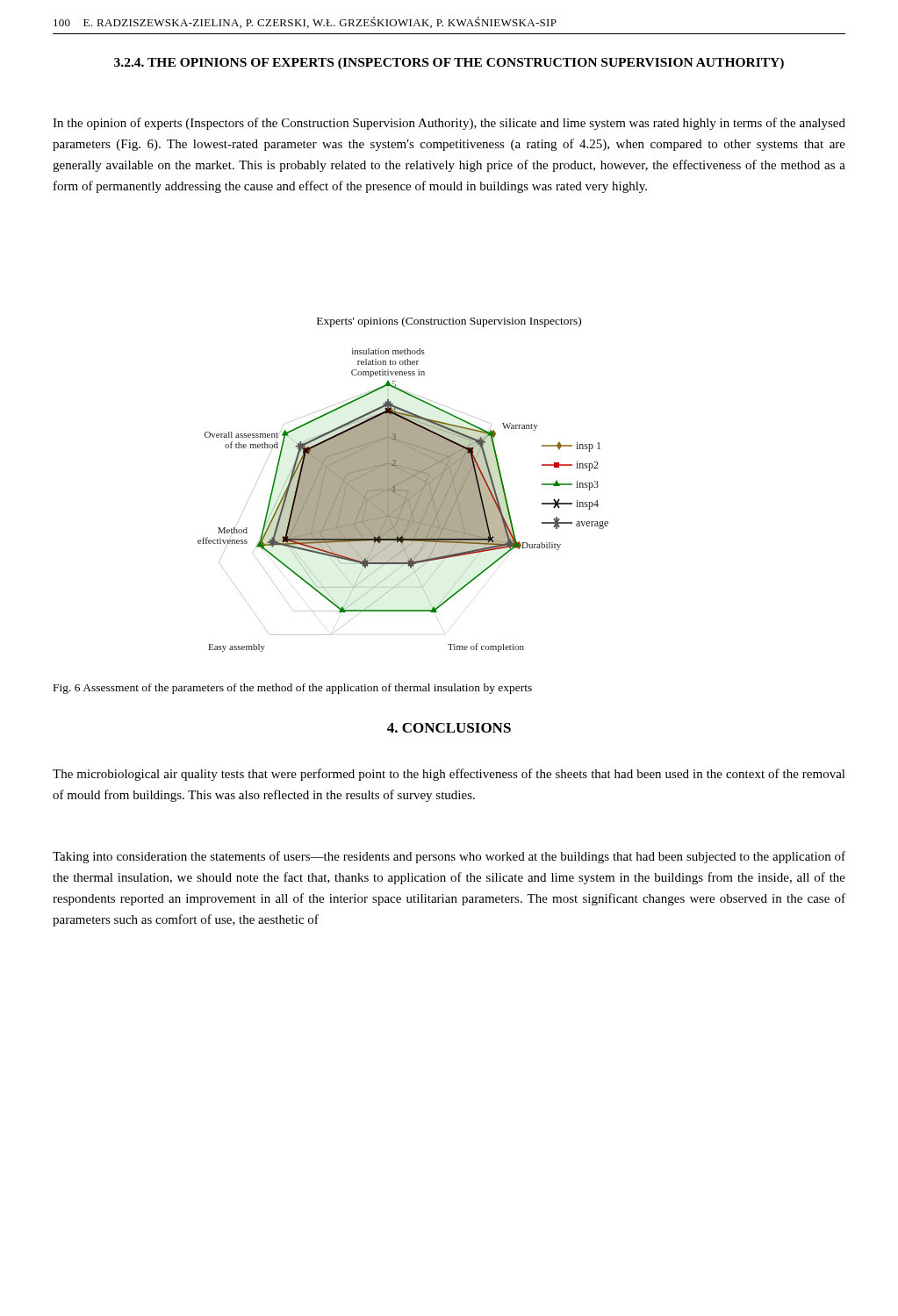Navigate to the text block starting "Taking into consideration the statements"
Screen dimensions: 1316x898
pos(449,888)
